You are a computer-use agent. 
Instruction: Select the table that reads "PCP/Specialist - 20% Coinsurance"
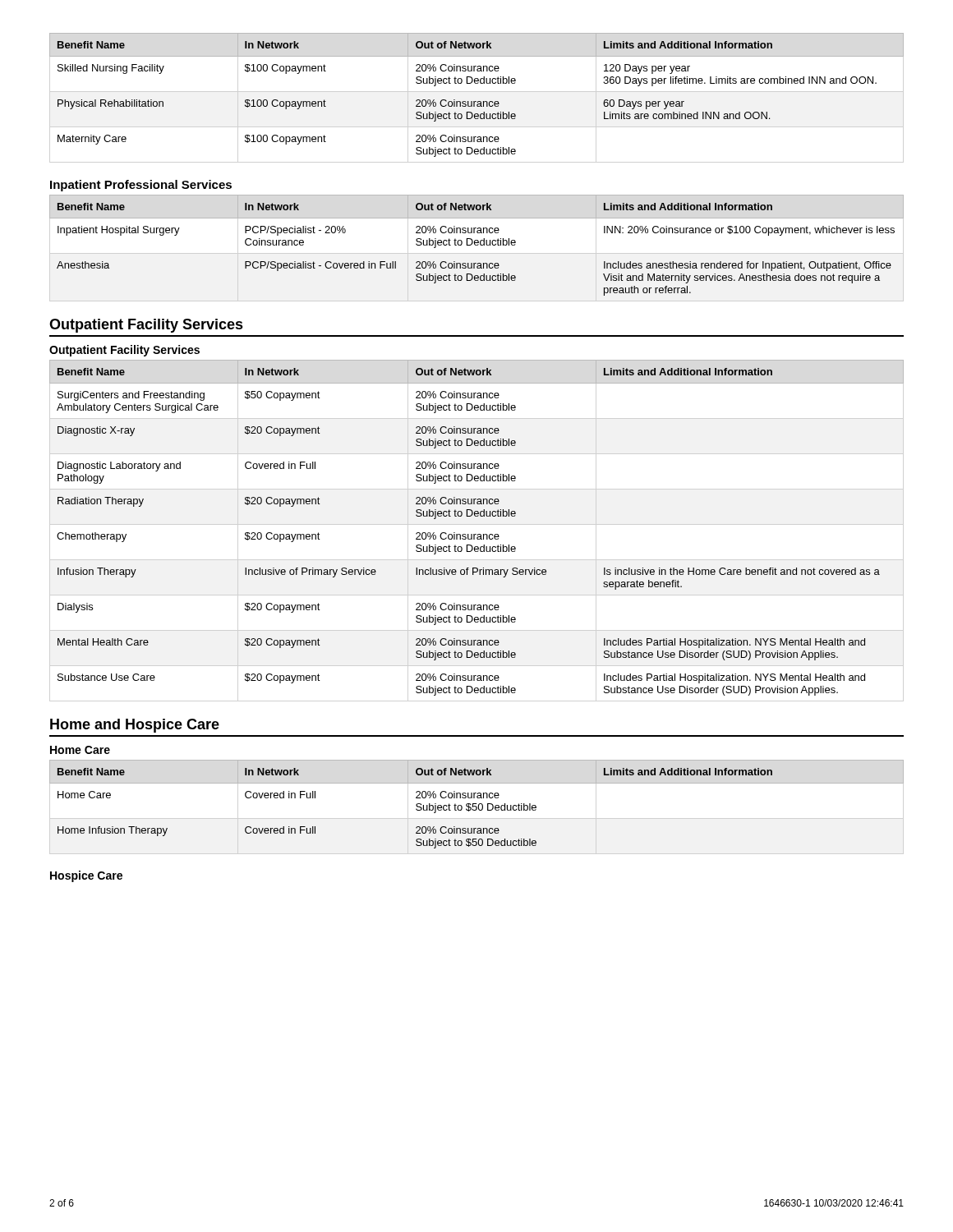coord(476,248)
